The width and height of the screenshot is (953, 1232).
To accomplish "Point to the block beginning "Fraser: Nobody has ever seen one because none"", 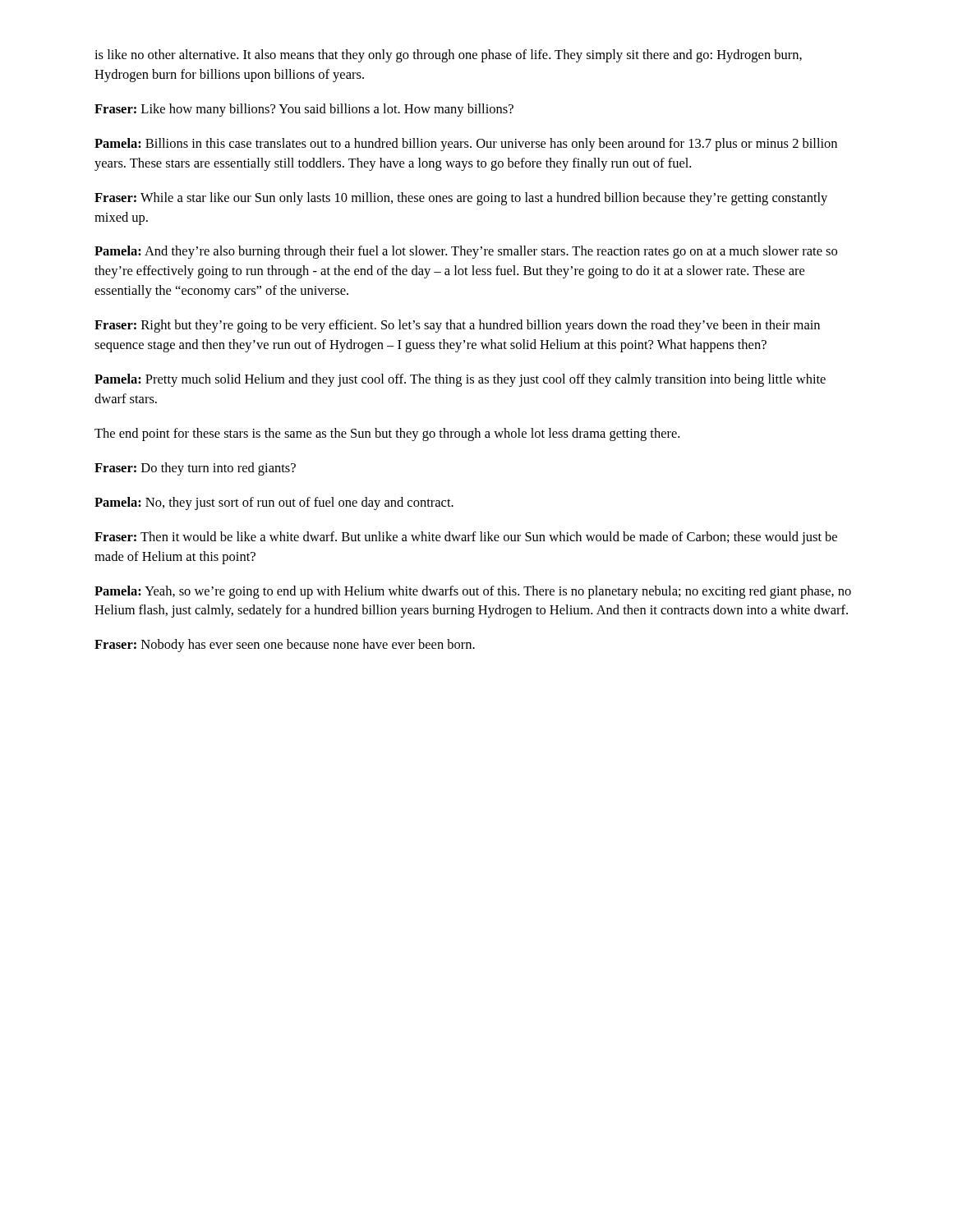I will pos(476,645).
